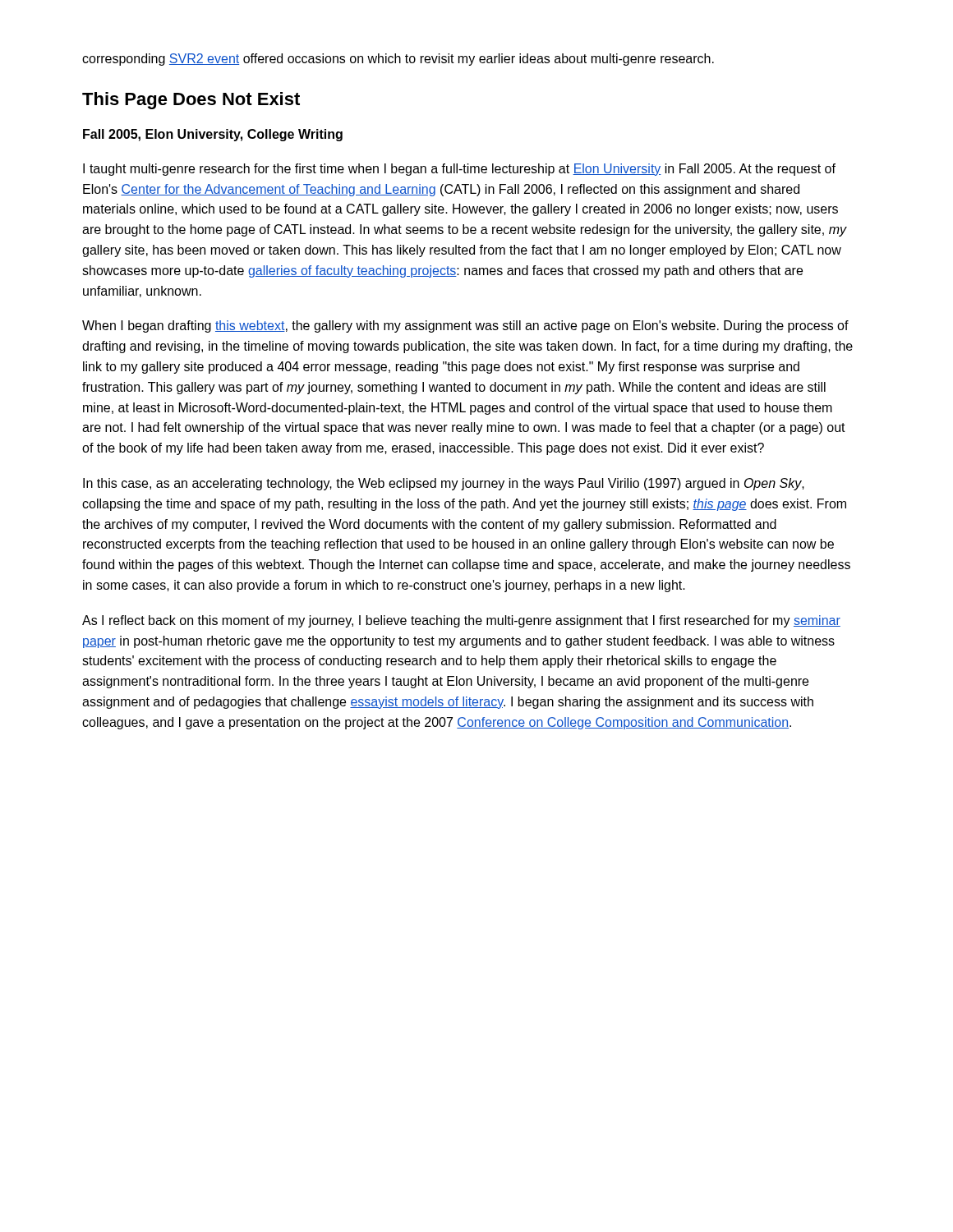Click on the text block containing "When I began drafting this webtext,"

point(468,388)
